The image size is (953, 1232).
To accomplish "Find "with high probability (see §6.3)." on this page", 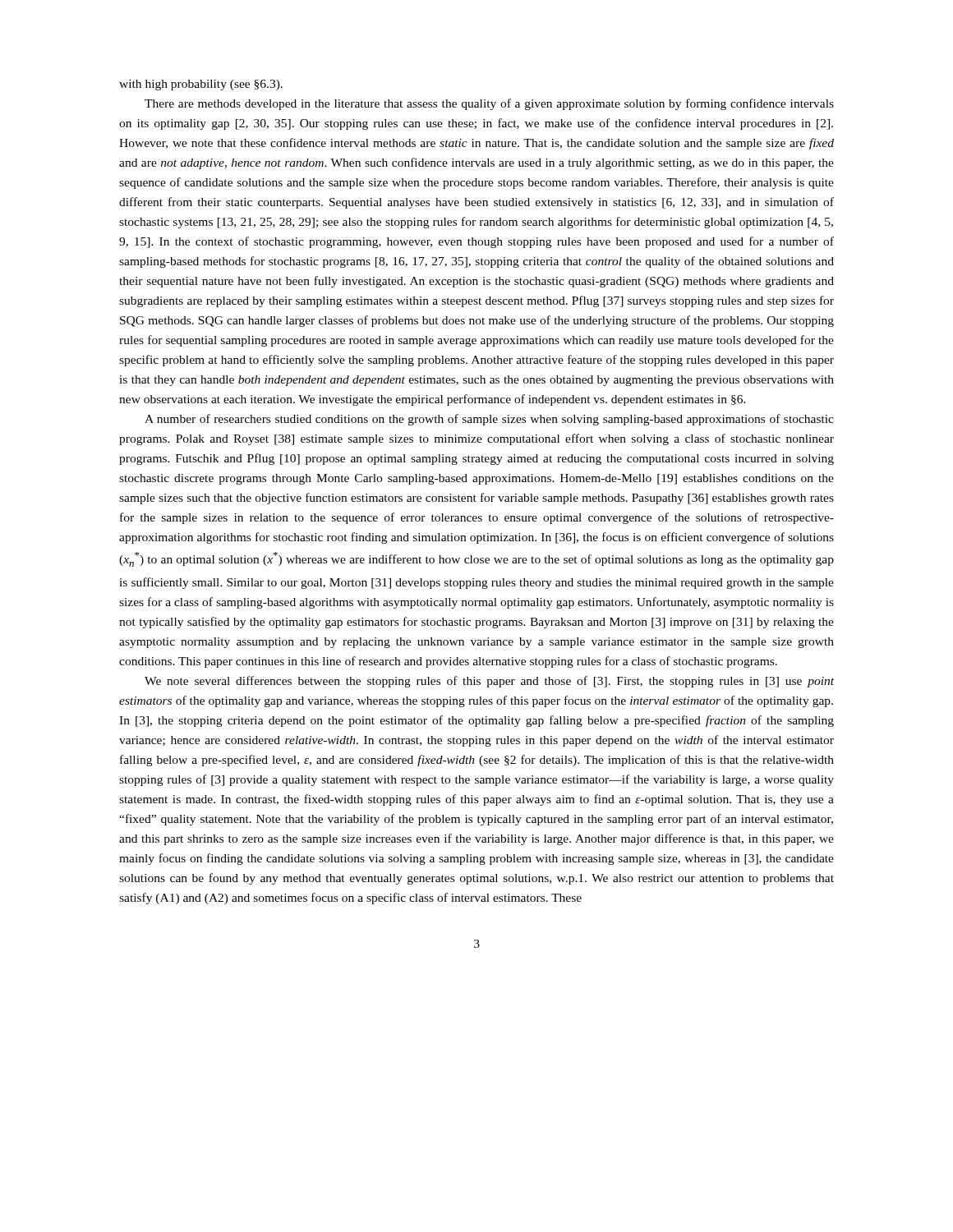I will coord(201,83).
